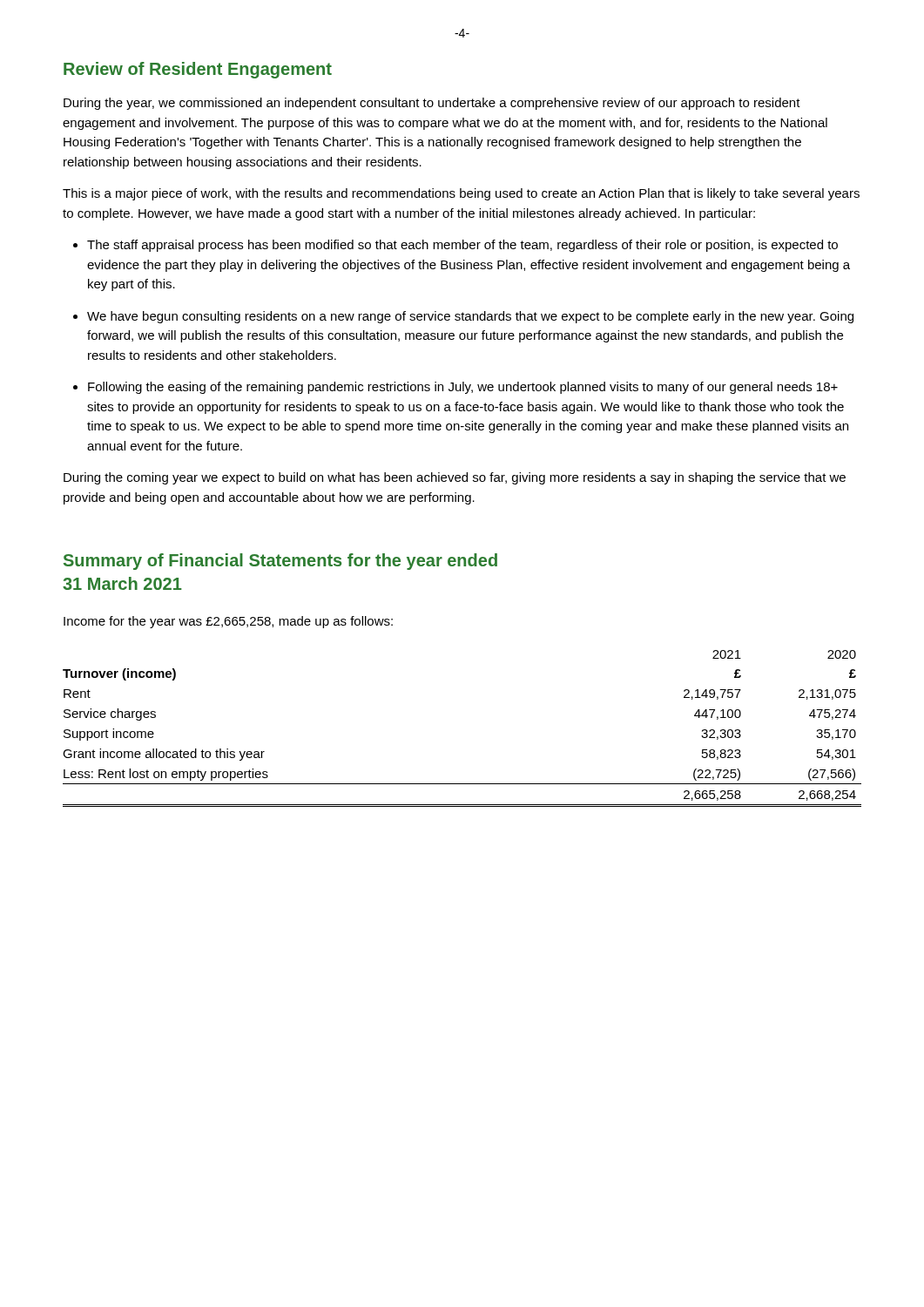Select the section header that reads "Review of Resident Engagement"
The width and height of the screenshot is (924, 1307).
point(198,70)
